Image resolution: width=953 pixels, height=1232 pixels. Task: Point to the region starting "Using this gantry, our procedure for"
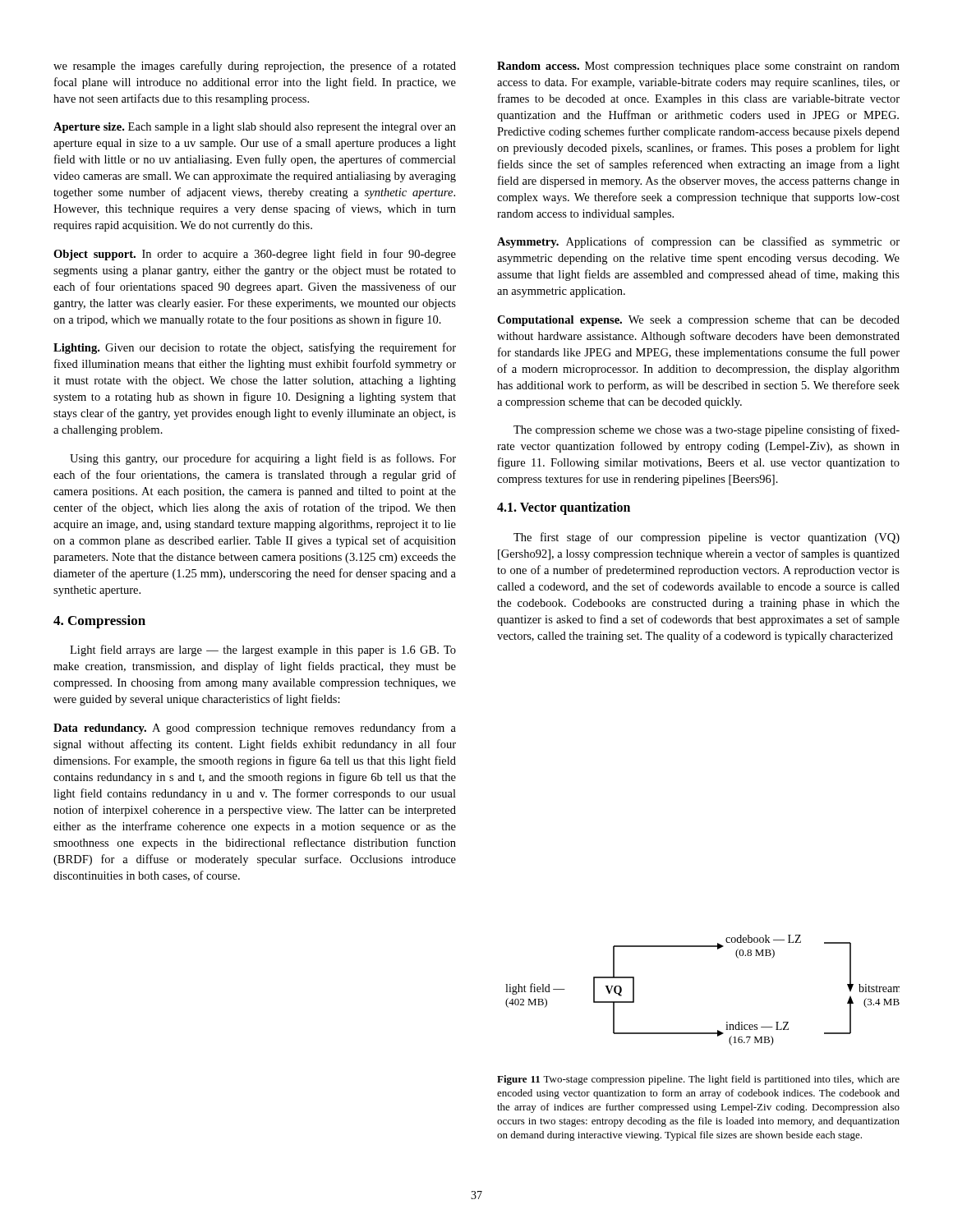point(255,524)
